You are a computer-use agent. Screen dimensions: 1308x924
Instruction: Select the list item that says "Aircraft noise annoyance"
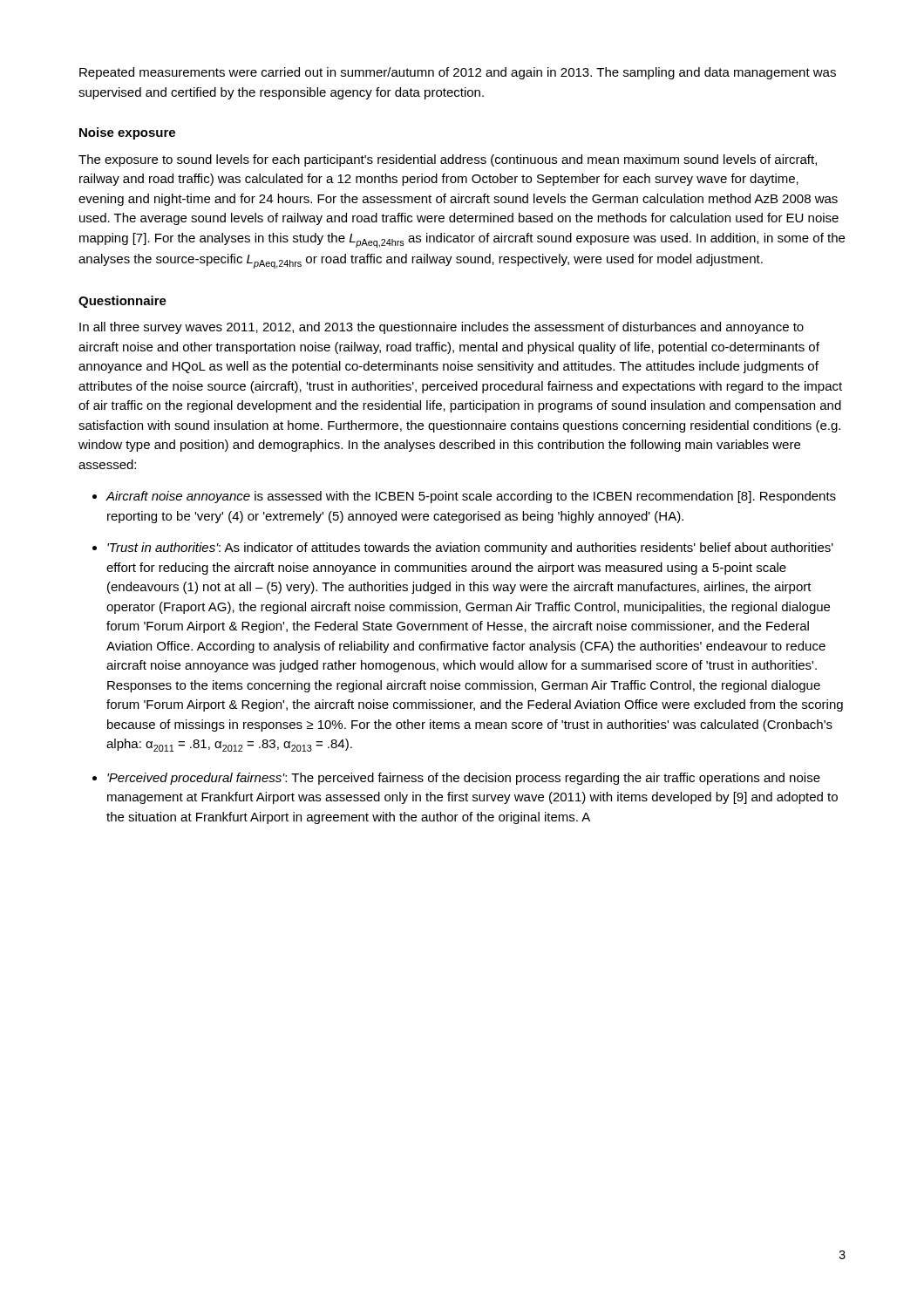point(471,506)
